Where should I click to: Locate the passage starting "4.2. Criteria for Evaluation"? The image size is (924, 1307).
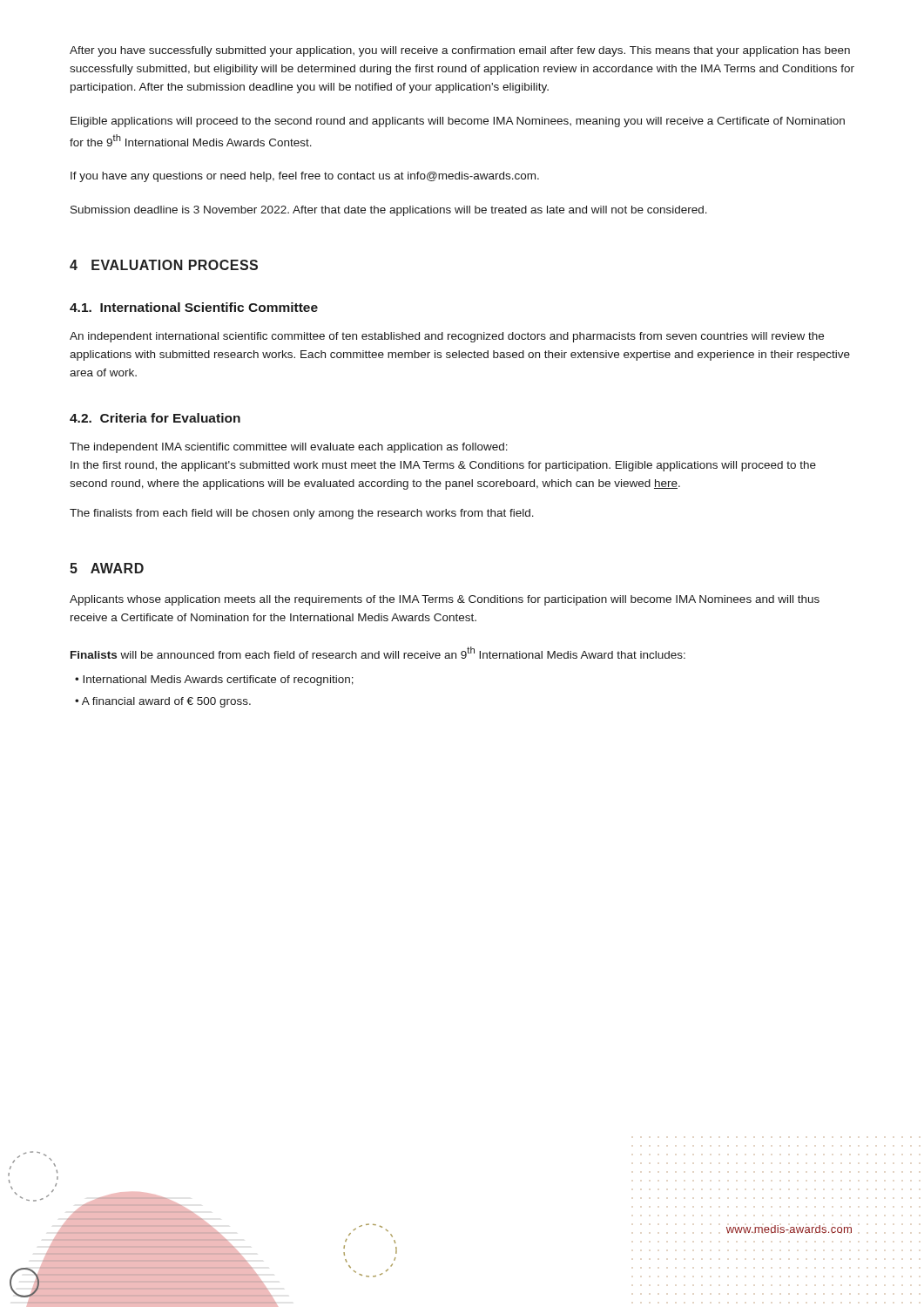pyautogui.click(x=155, y=418)
